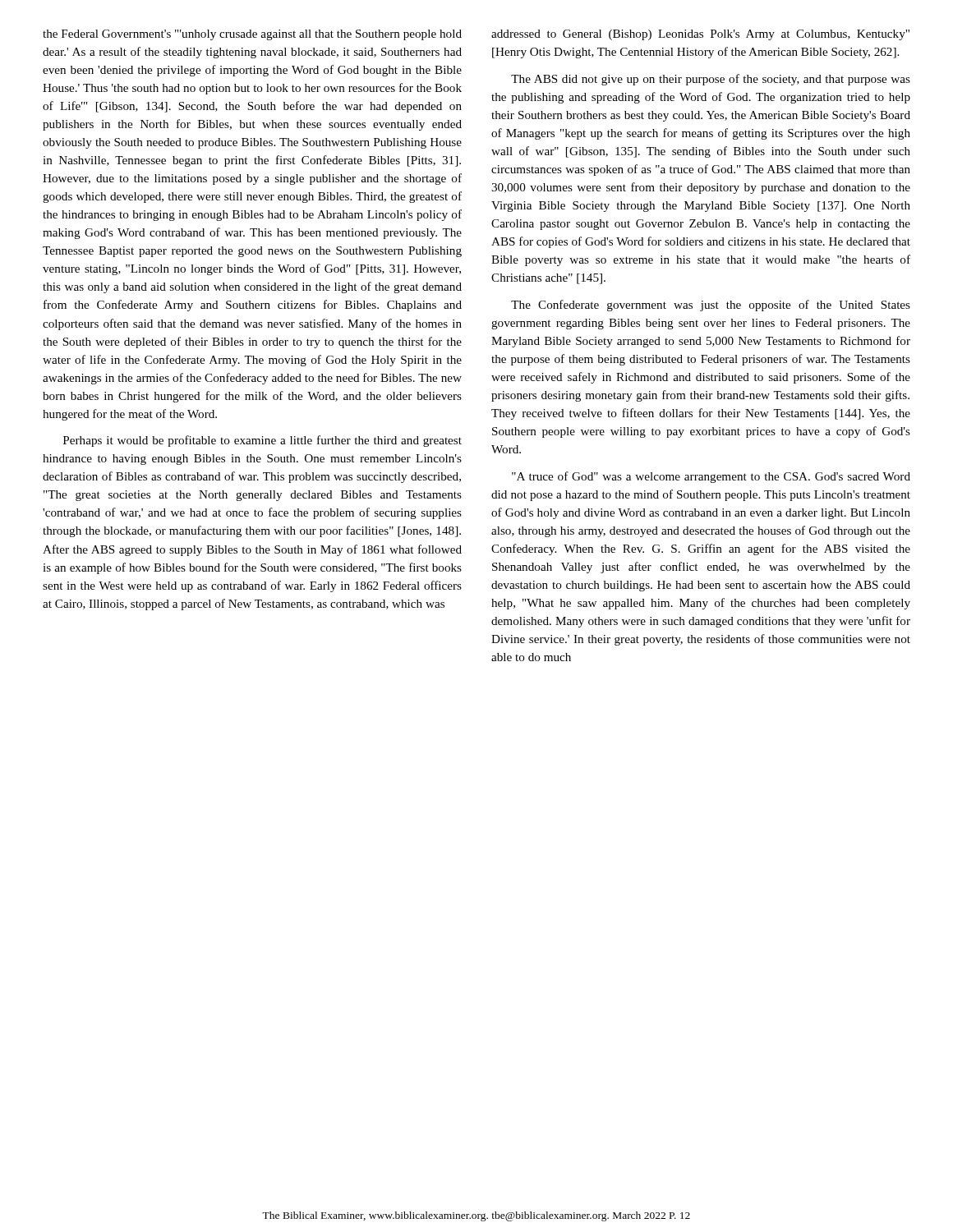
Task: Point to the text block starting ""A truce of God" was a"
Action: point(701,567)
